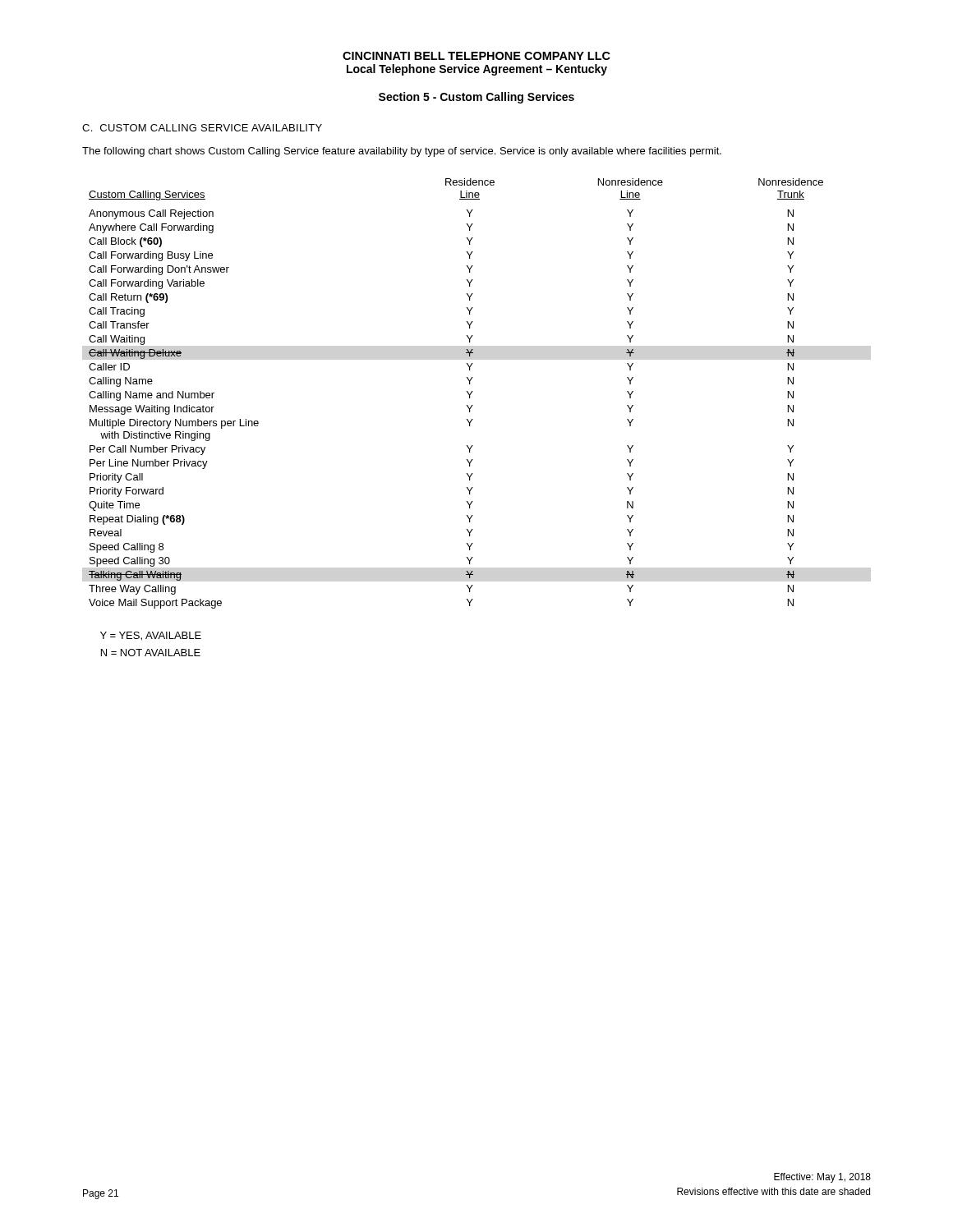Locate the table

coord(476,392)
